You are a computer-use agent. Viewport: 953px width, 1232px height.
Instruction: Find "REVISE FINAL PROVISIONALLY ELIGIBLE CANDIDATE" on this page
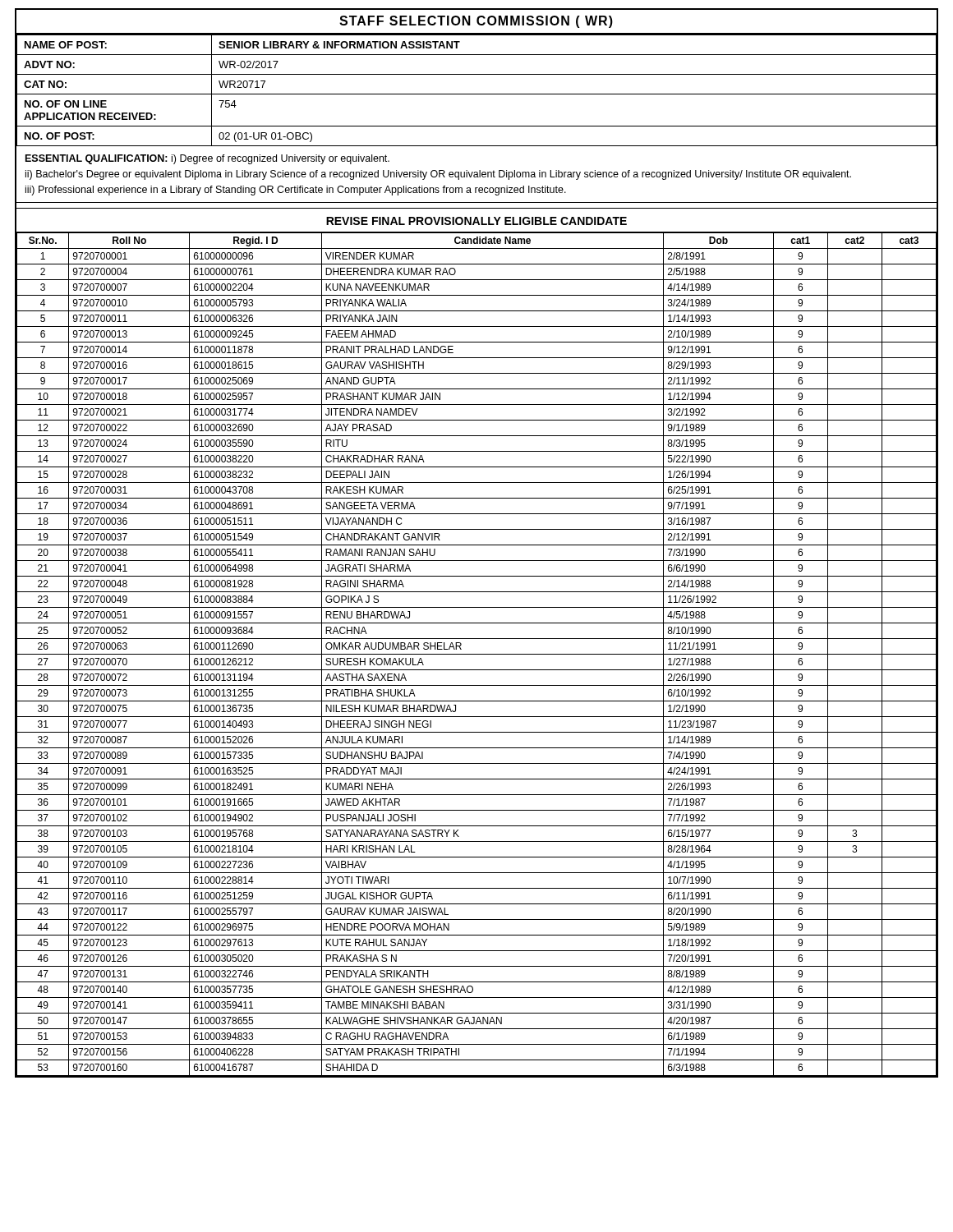point(476,221)
